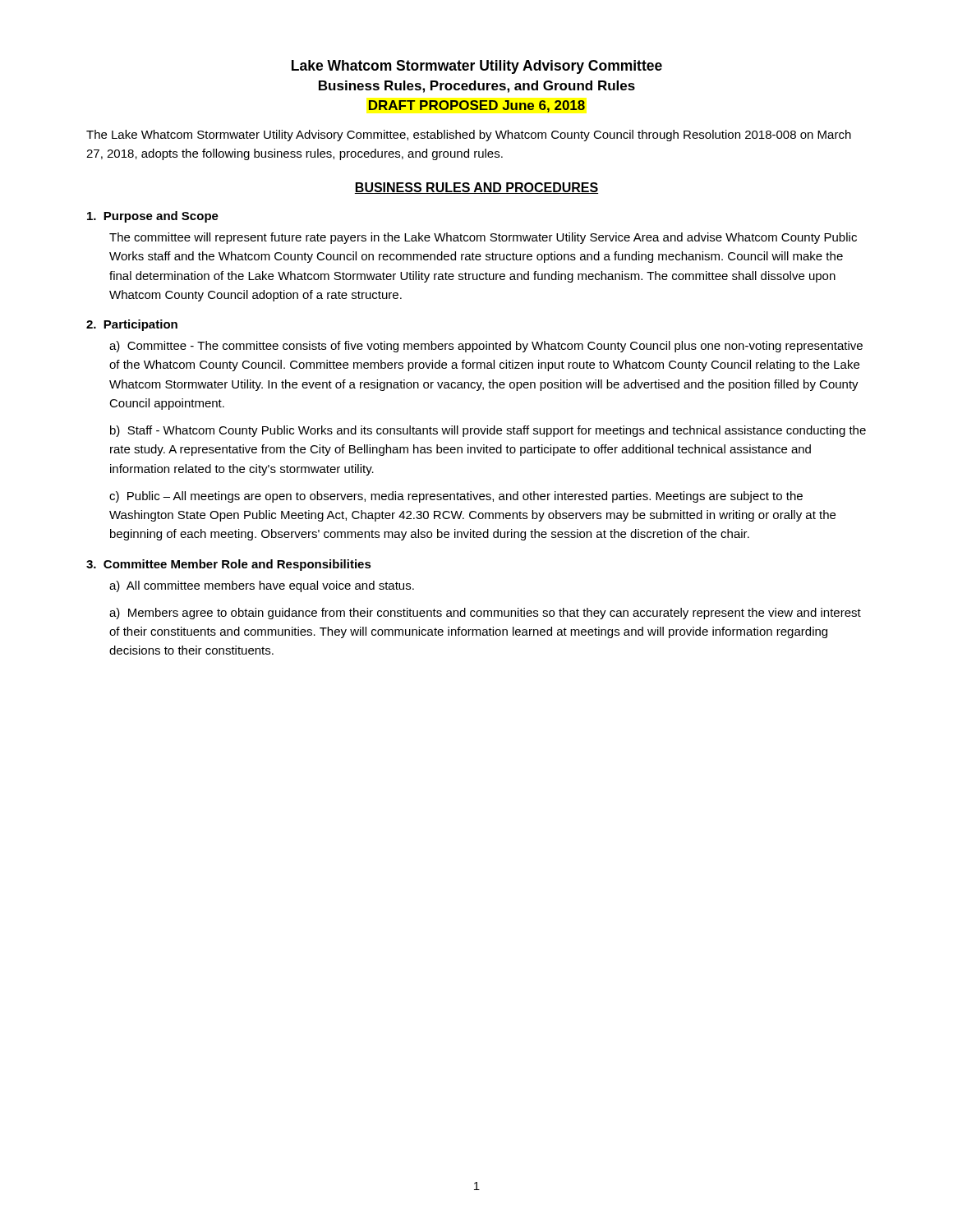The height and width of the screenshot is (1232, 953).
Task: Click where it says "BUSINESS RULES AND PROCEDURES"
Action: tap(476, 188)
